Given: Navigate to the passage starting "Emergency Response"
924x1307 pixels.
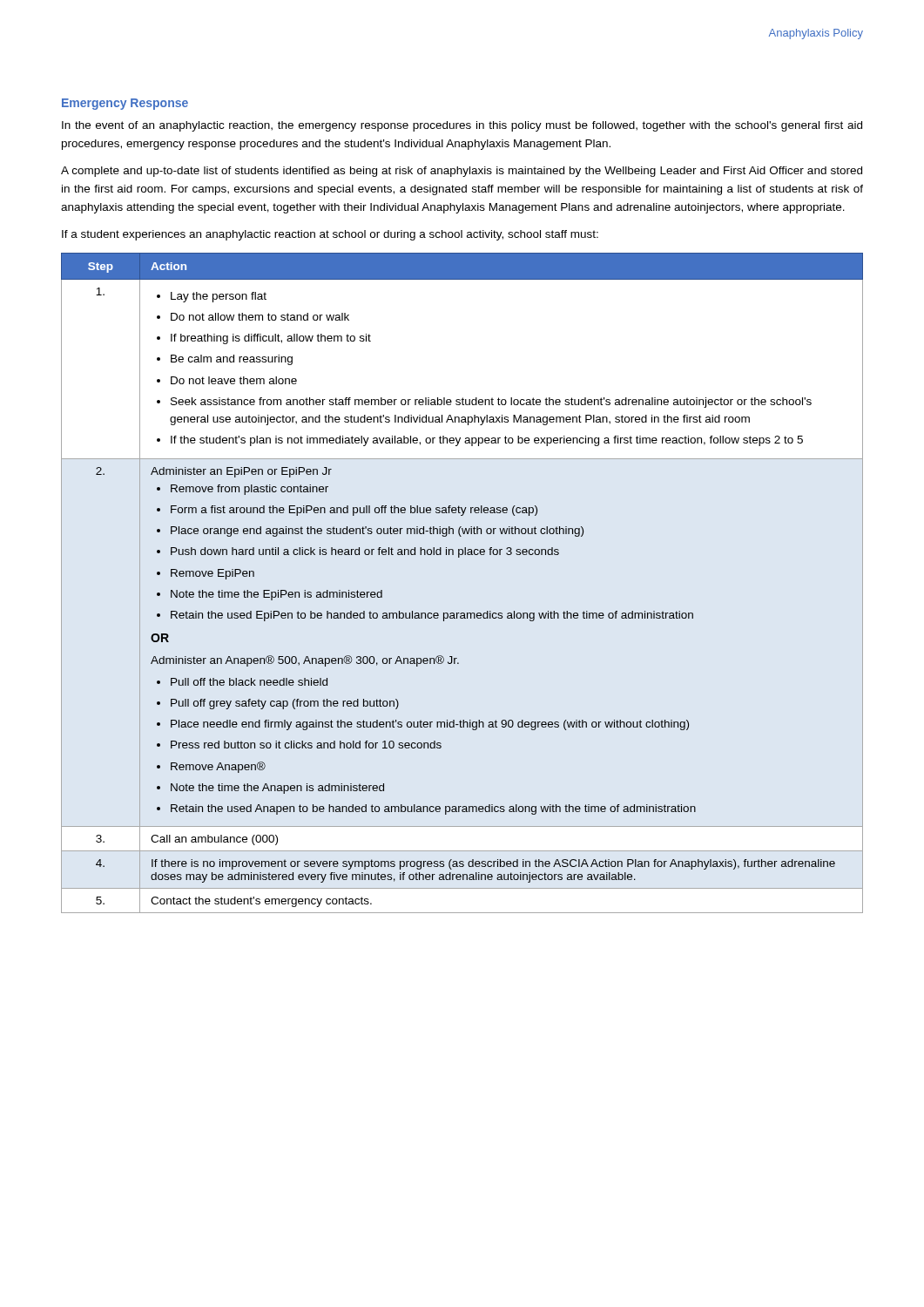Looking at the screenshot, I should [125, 103].
